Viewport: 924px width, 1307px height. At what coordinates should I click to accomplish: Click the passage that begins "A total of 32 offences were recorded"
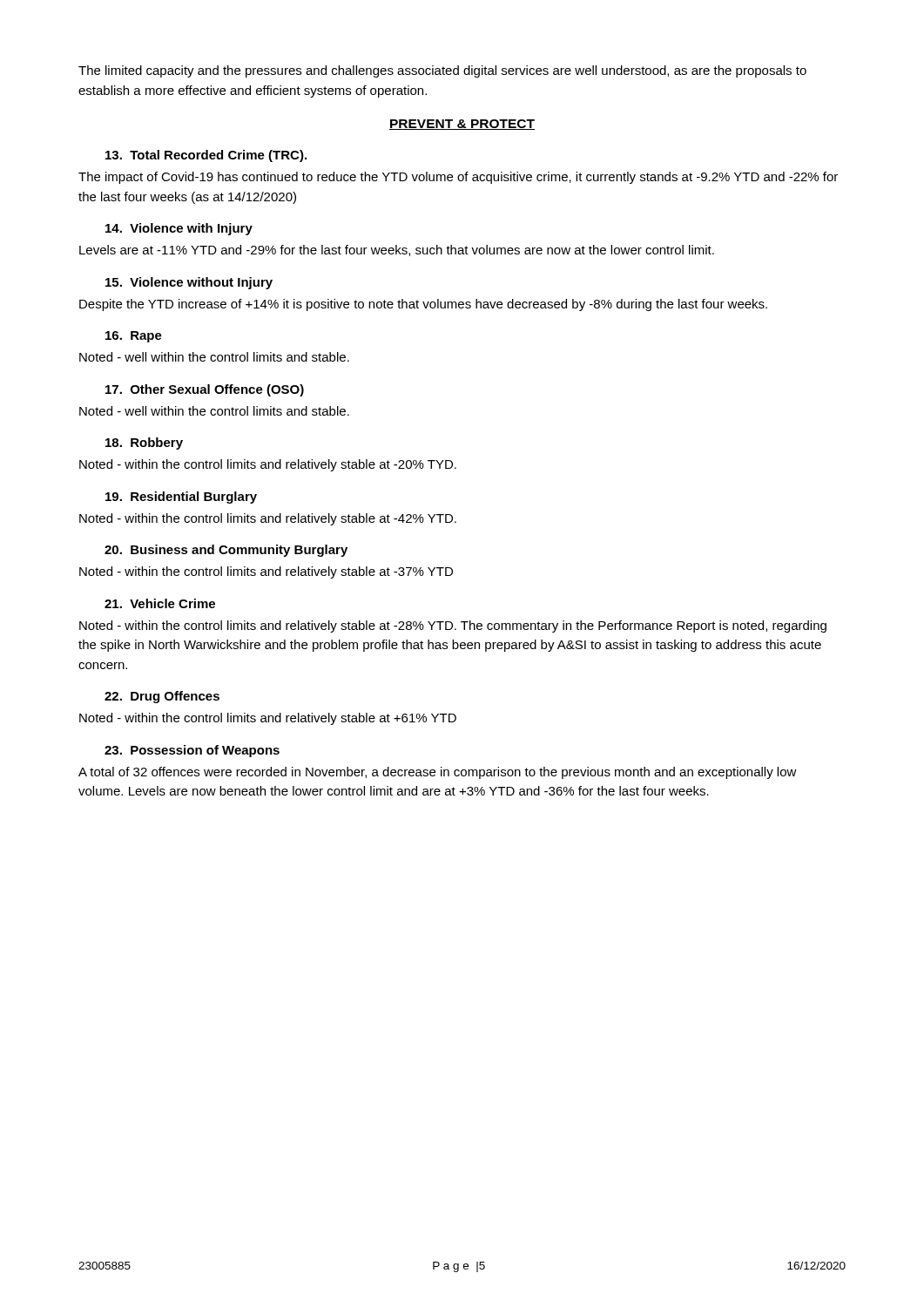tap(437, 781)
